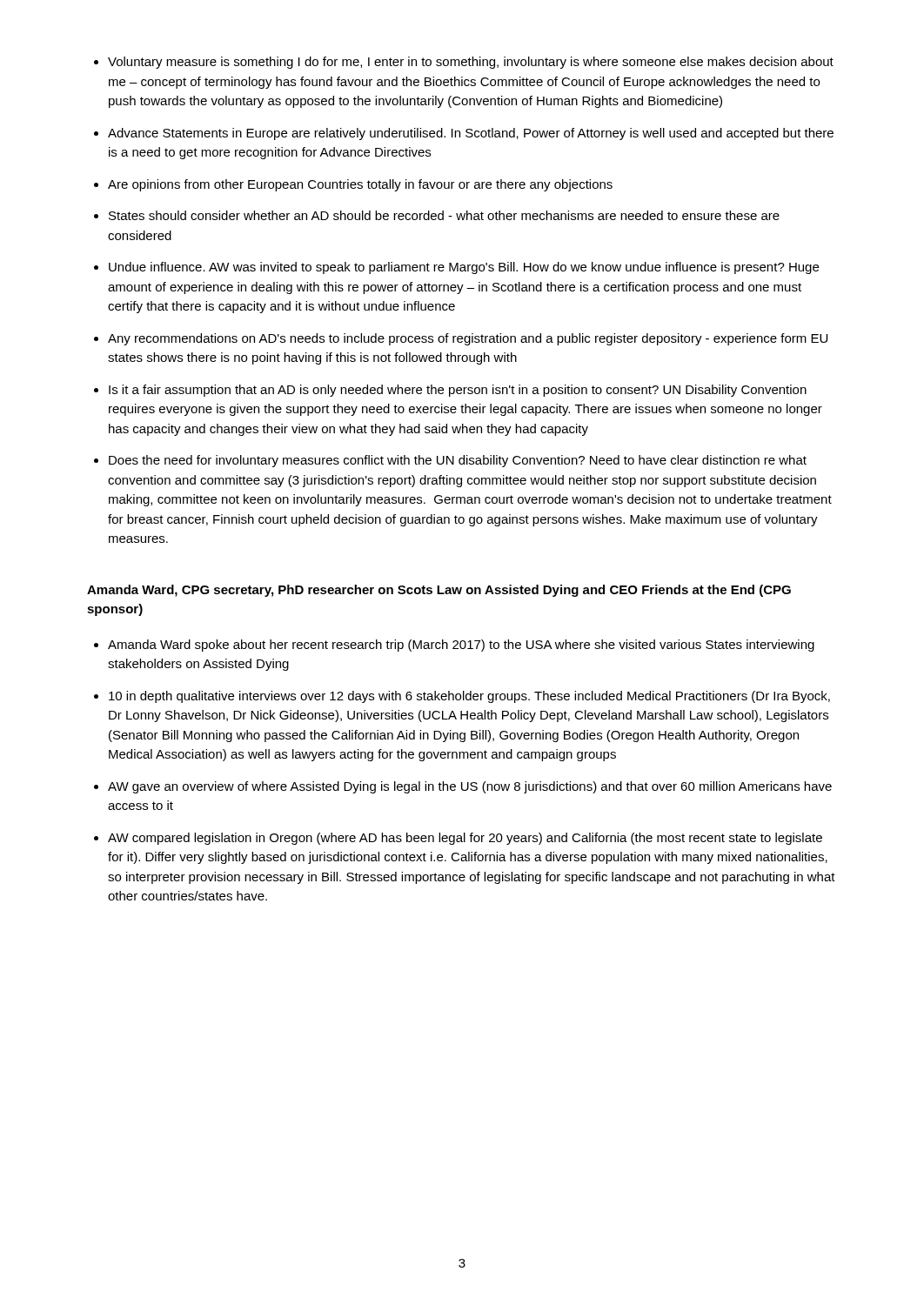Select the block starting "Amanda Ward, CPG secretary, PhD researcher on Scots"
This screenshot has height=1305, width=924.
(x=439, y=599)
